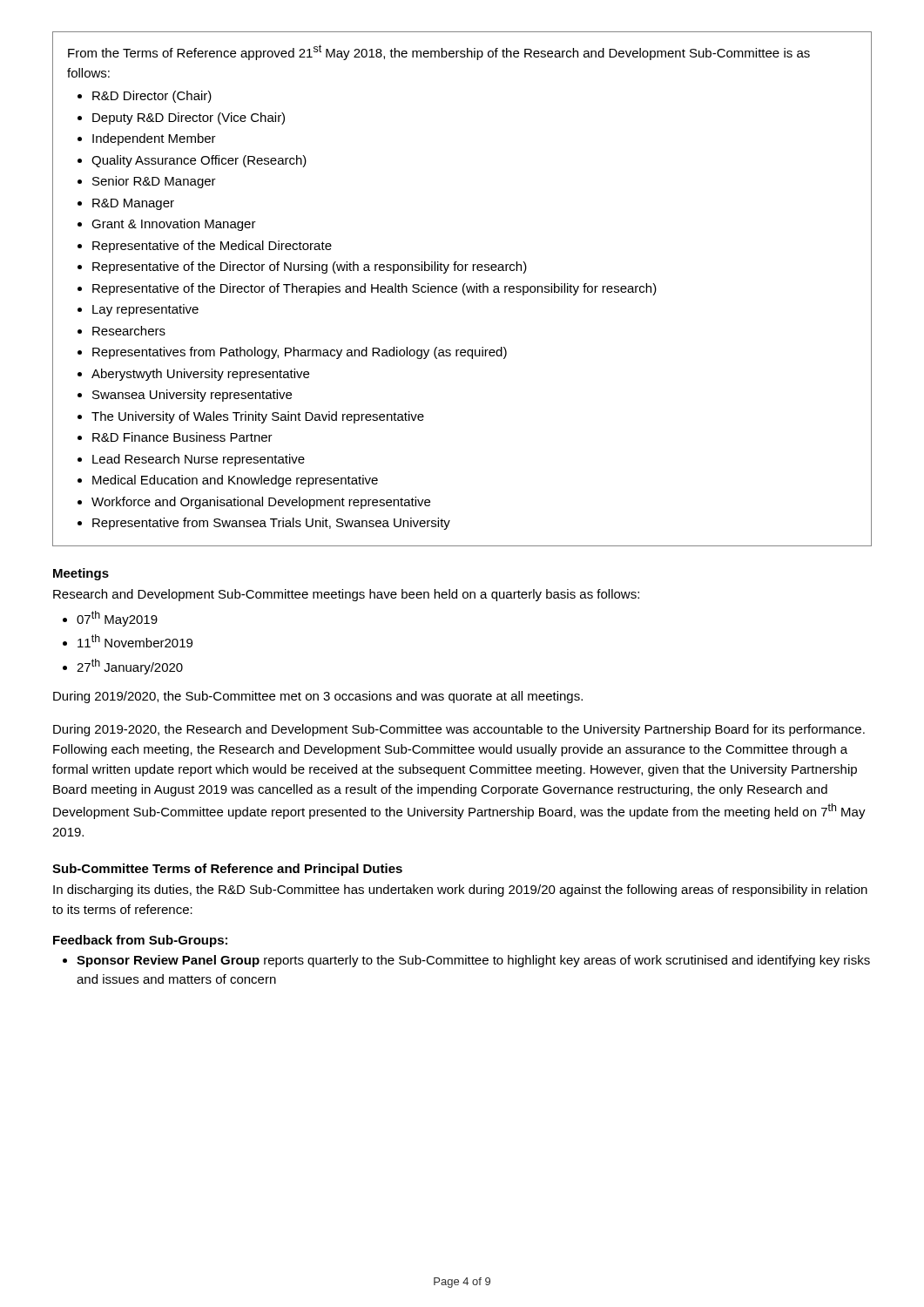Find the list item that says "Swansea University representative"
The image size is (924, 1307).
pyautogui.click(x=192, y=394)
